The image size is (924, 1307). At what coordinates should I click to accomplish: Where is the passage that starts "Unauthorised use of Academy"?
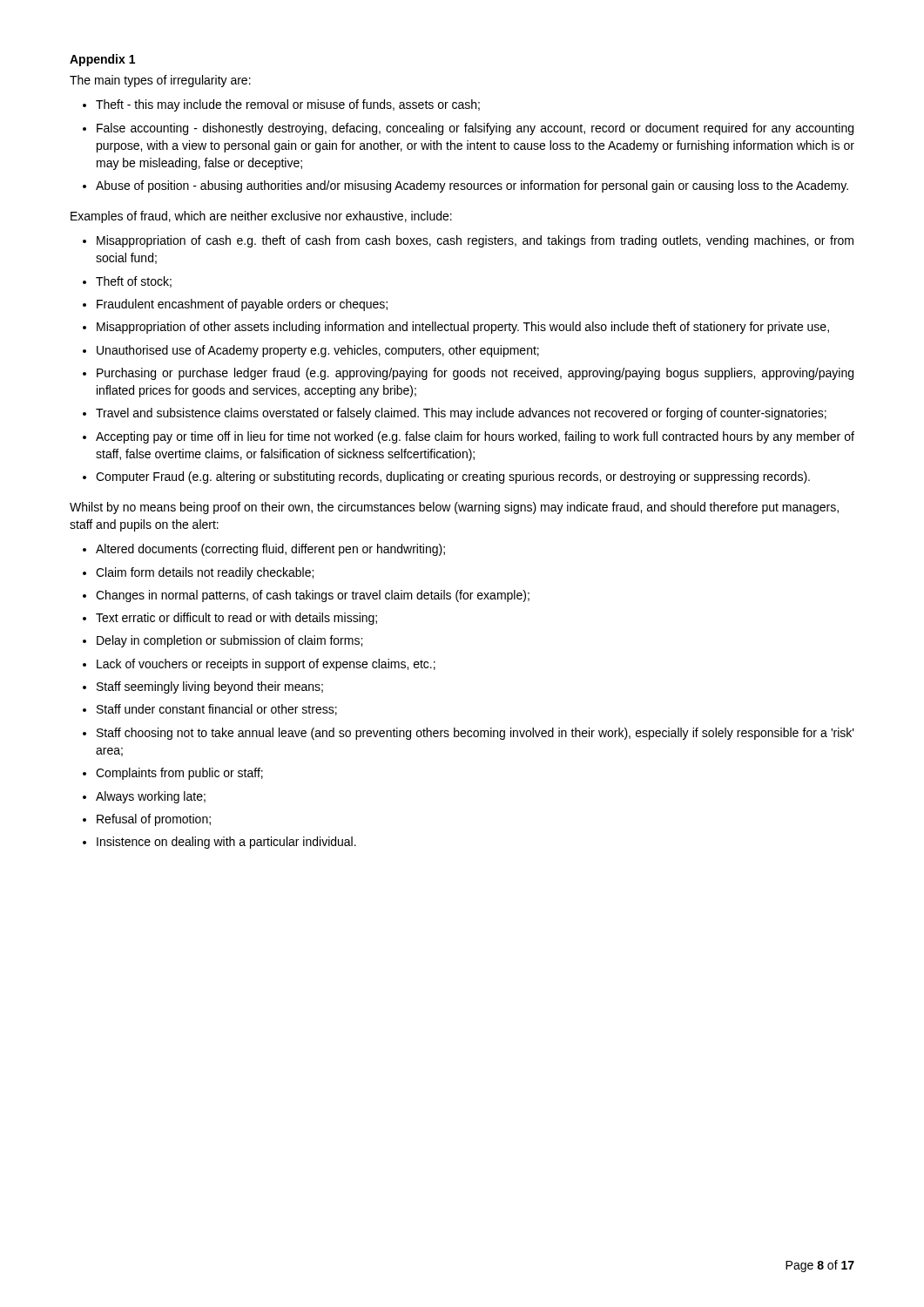(318, 350)
